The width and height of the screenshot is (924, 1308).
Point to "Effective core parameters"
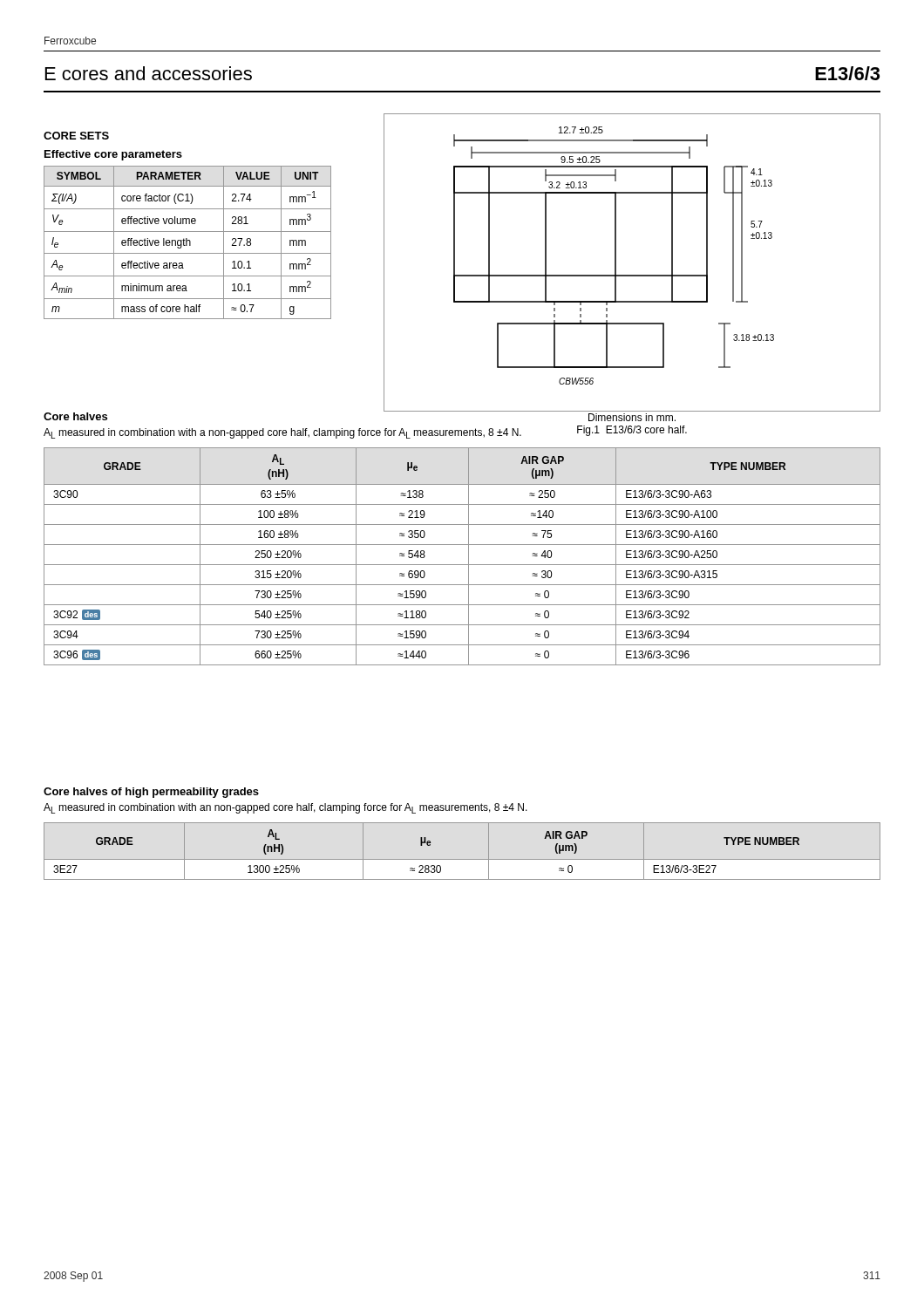pyautogui.click(x=113, y=154)
